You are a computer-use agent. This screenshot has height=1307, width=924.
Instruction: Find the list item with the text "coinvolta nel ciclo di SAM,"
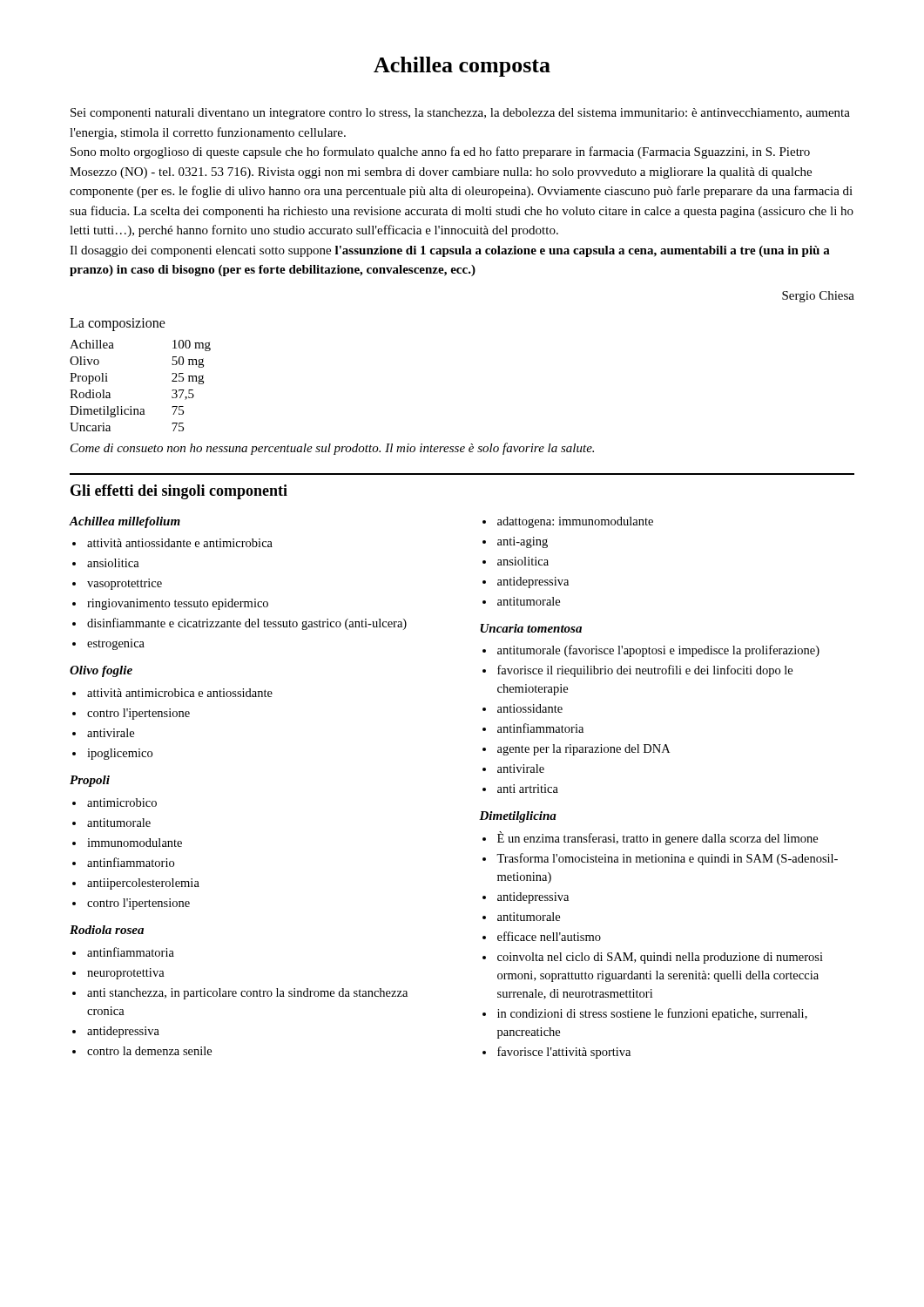[660, 975]
